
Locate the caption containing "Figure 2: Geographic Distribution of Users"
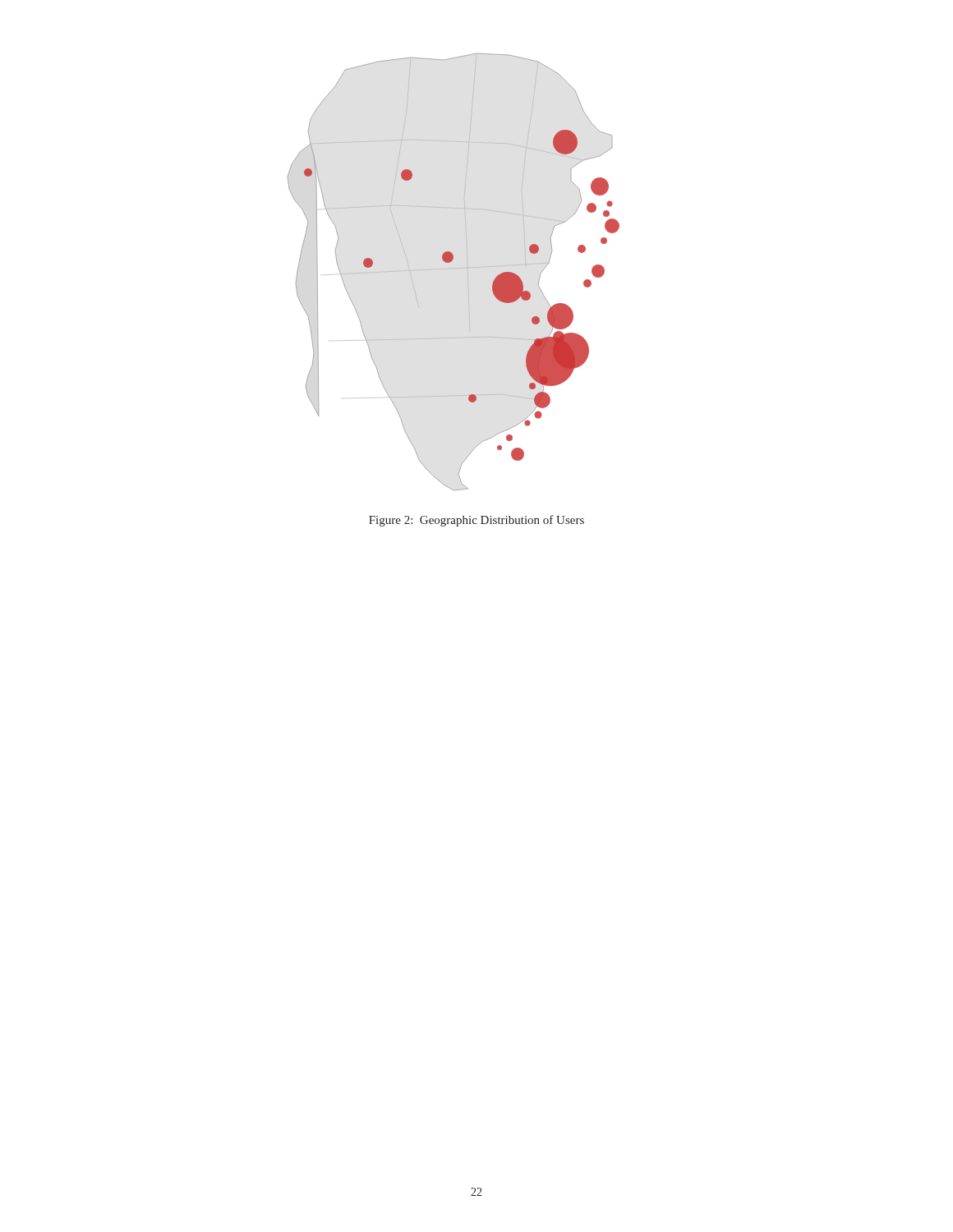(476, 520)
